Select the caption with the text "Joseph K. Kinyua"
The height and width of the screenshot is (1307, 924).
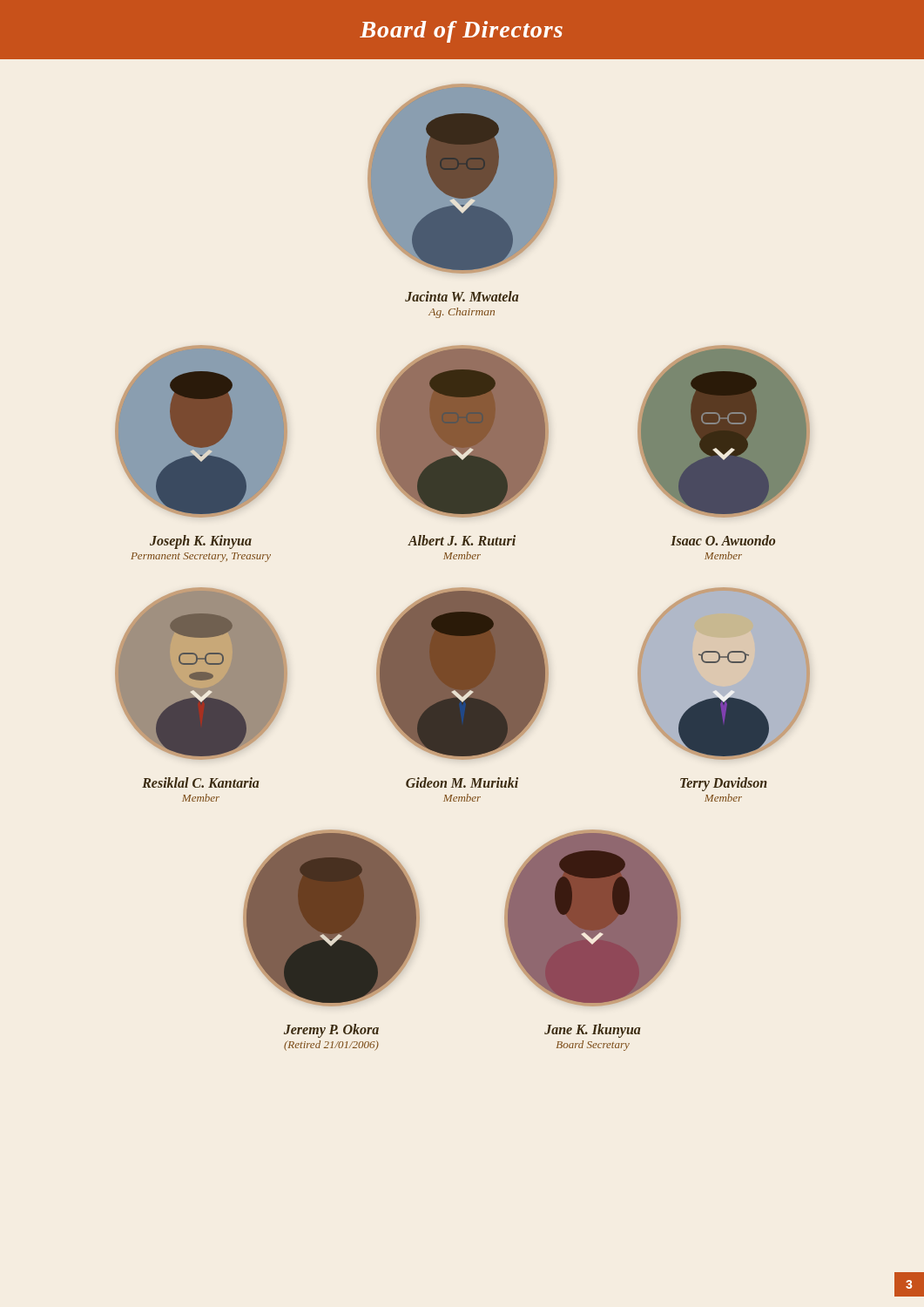(x=201, y=548)
